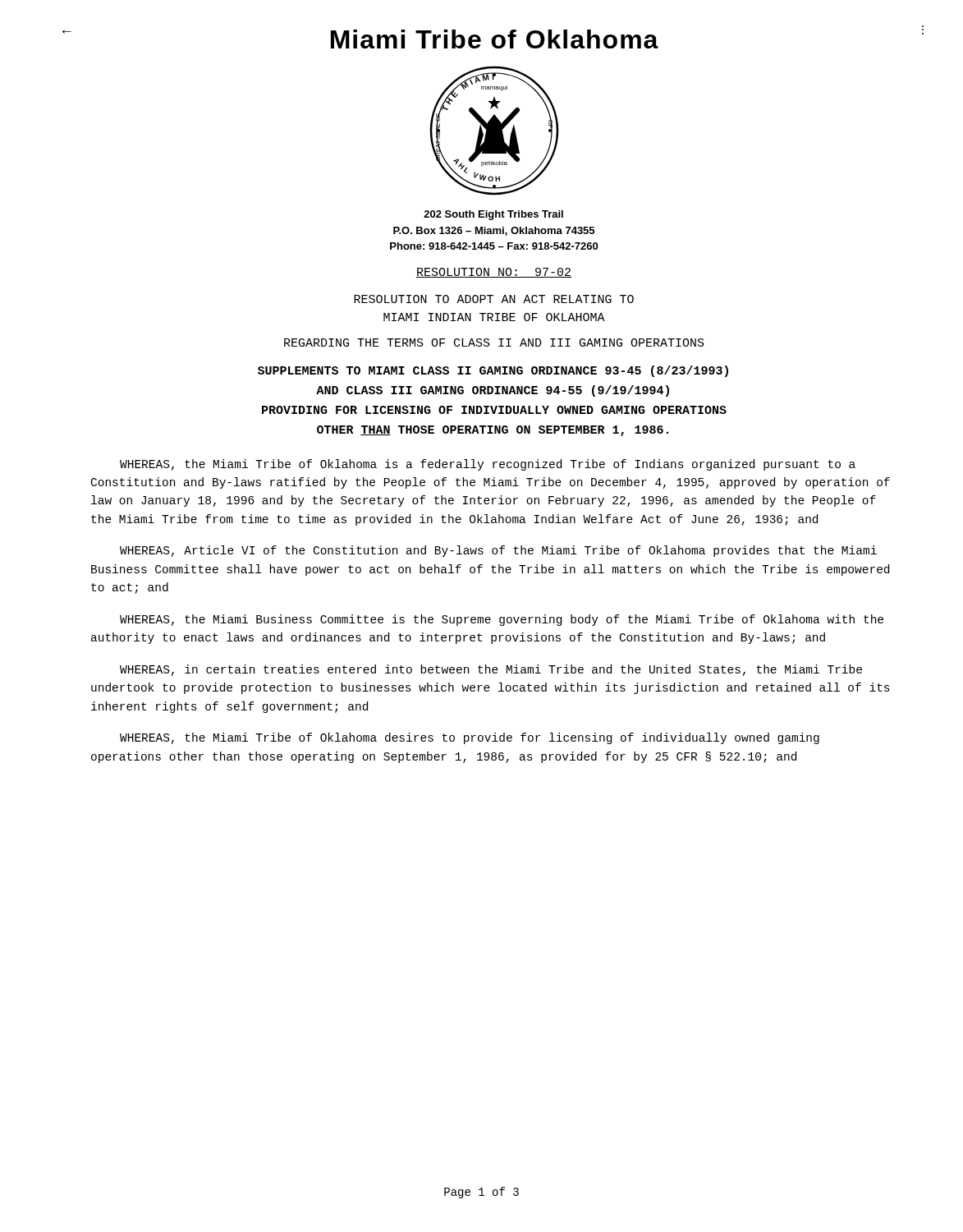Find the text block that reads "REGARDING THE TERMS OF CLASS II AND III"
Screen dimensions: 1232x963
494,343
